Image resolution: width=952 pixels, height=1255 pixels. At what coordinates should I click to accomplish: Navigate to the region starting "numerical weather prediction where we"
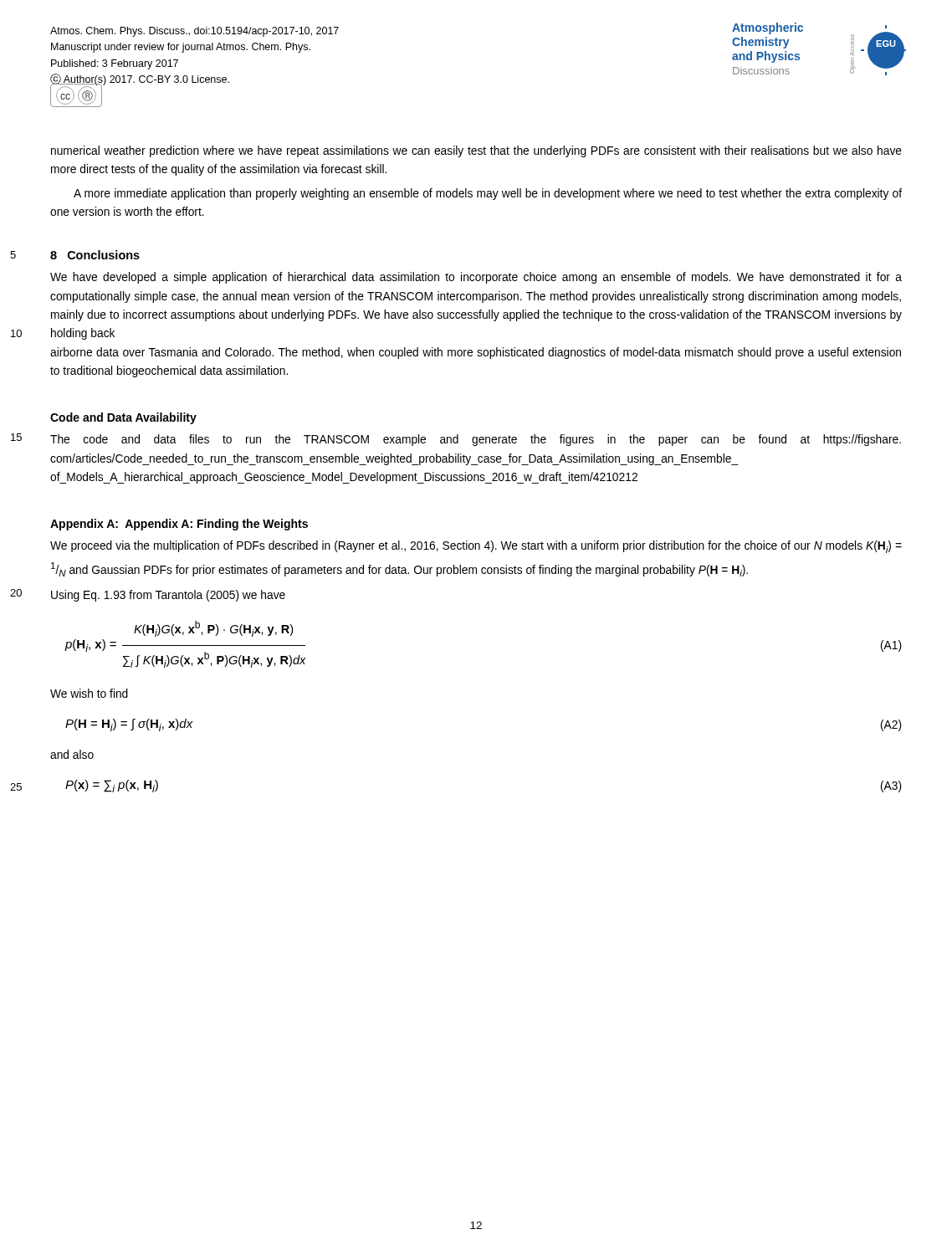click(x=476, y=161)
